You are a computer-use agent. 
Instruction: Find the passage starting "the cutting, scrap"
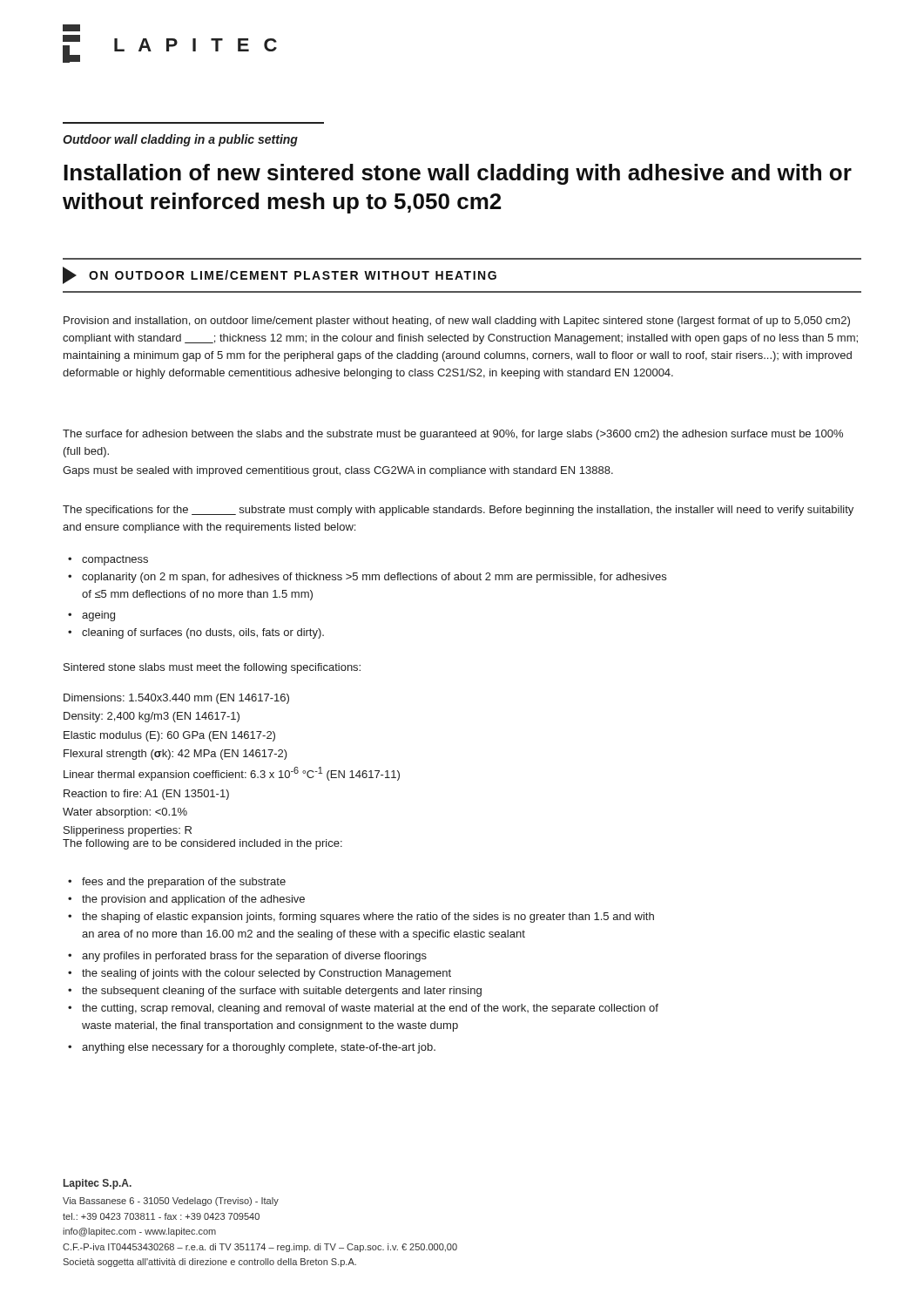coord(370,1016)
